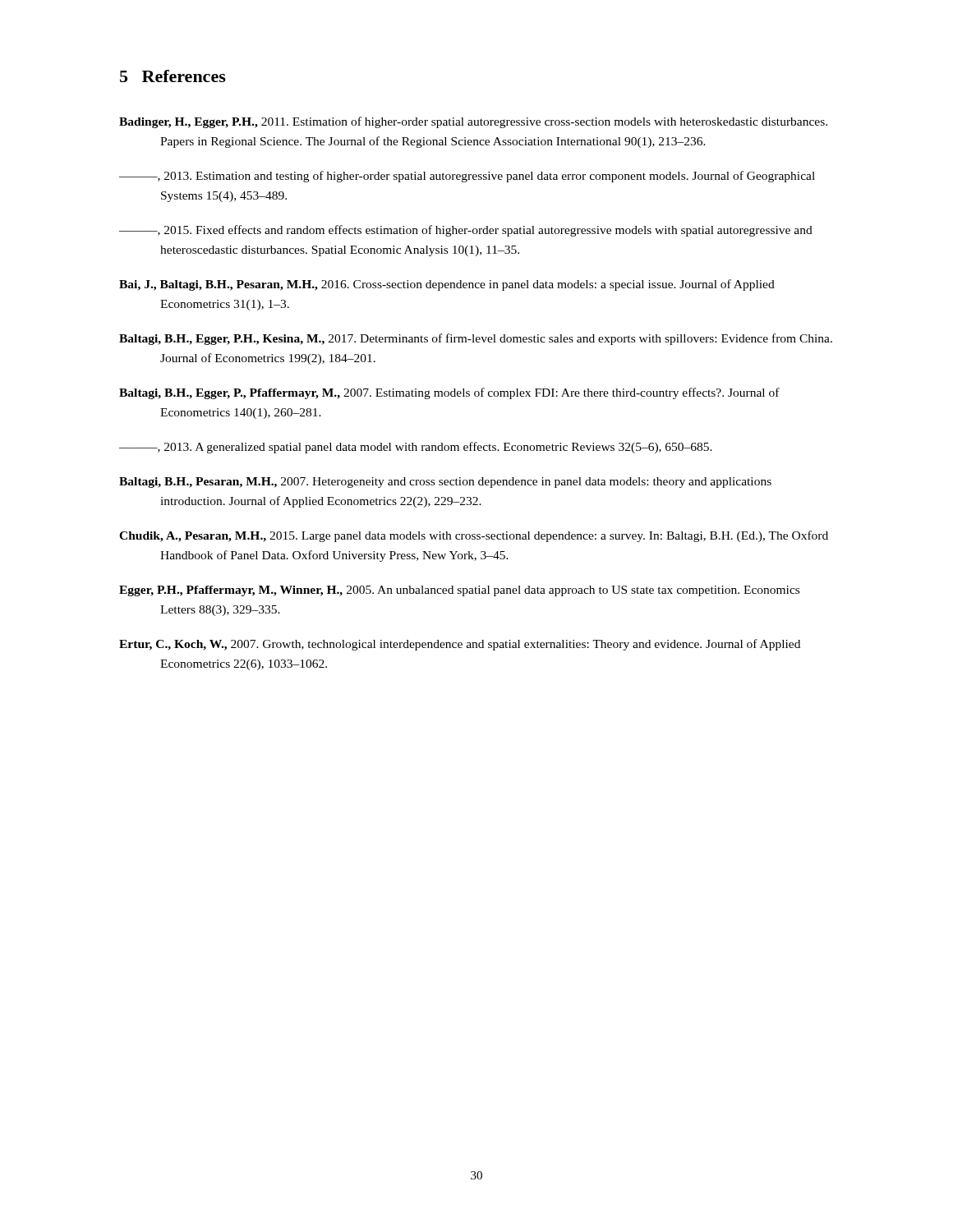Locate the block of text that opens with "Bai, J., Baltagi, B.H.,"

[476, 294]
